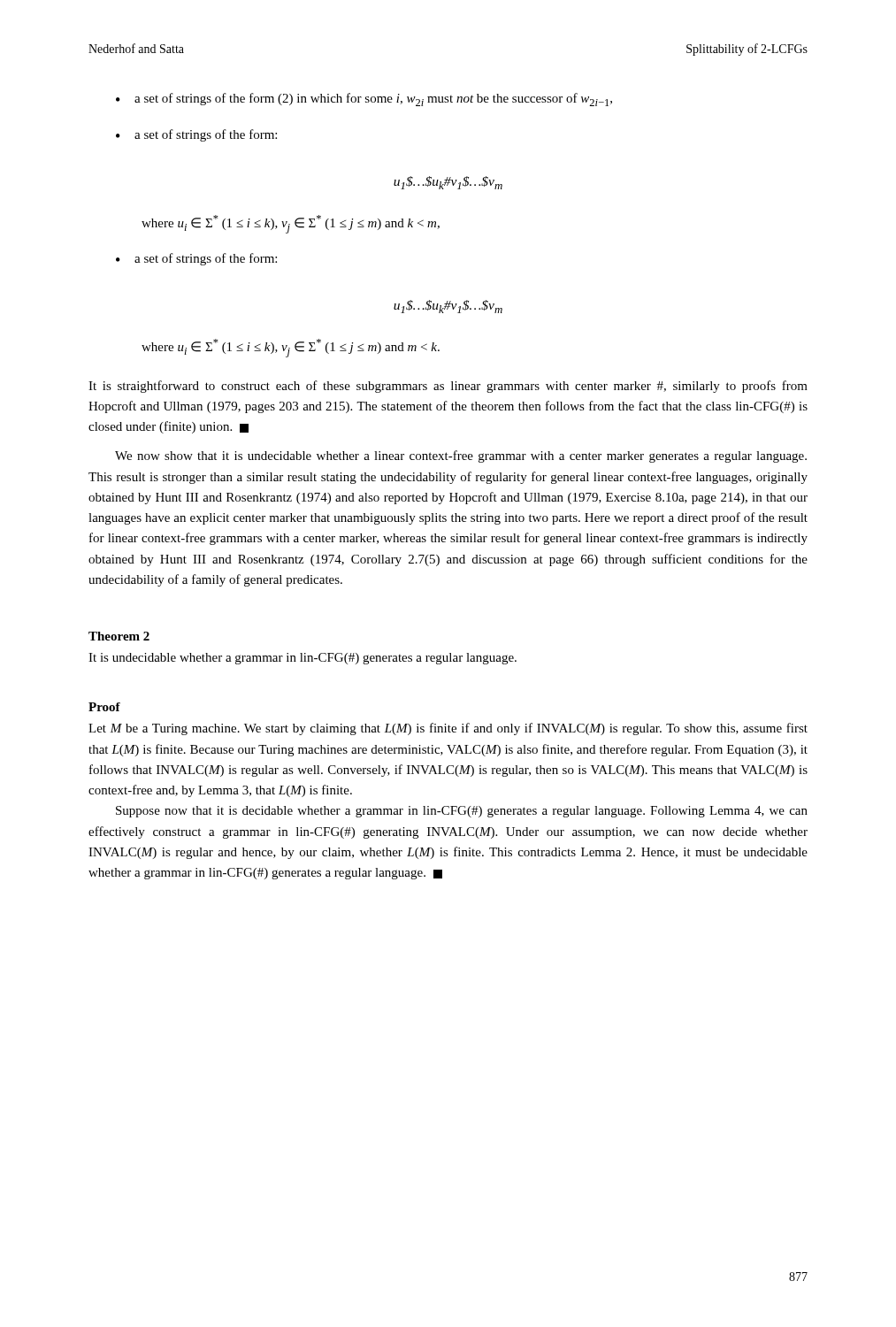Navigate to the element starting "Theorem 2"
The image size is (896, 1327).
(x=119, y=636)
